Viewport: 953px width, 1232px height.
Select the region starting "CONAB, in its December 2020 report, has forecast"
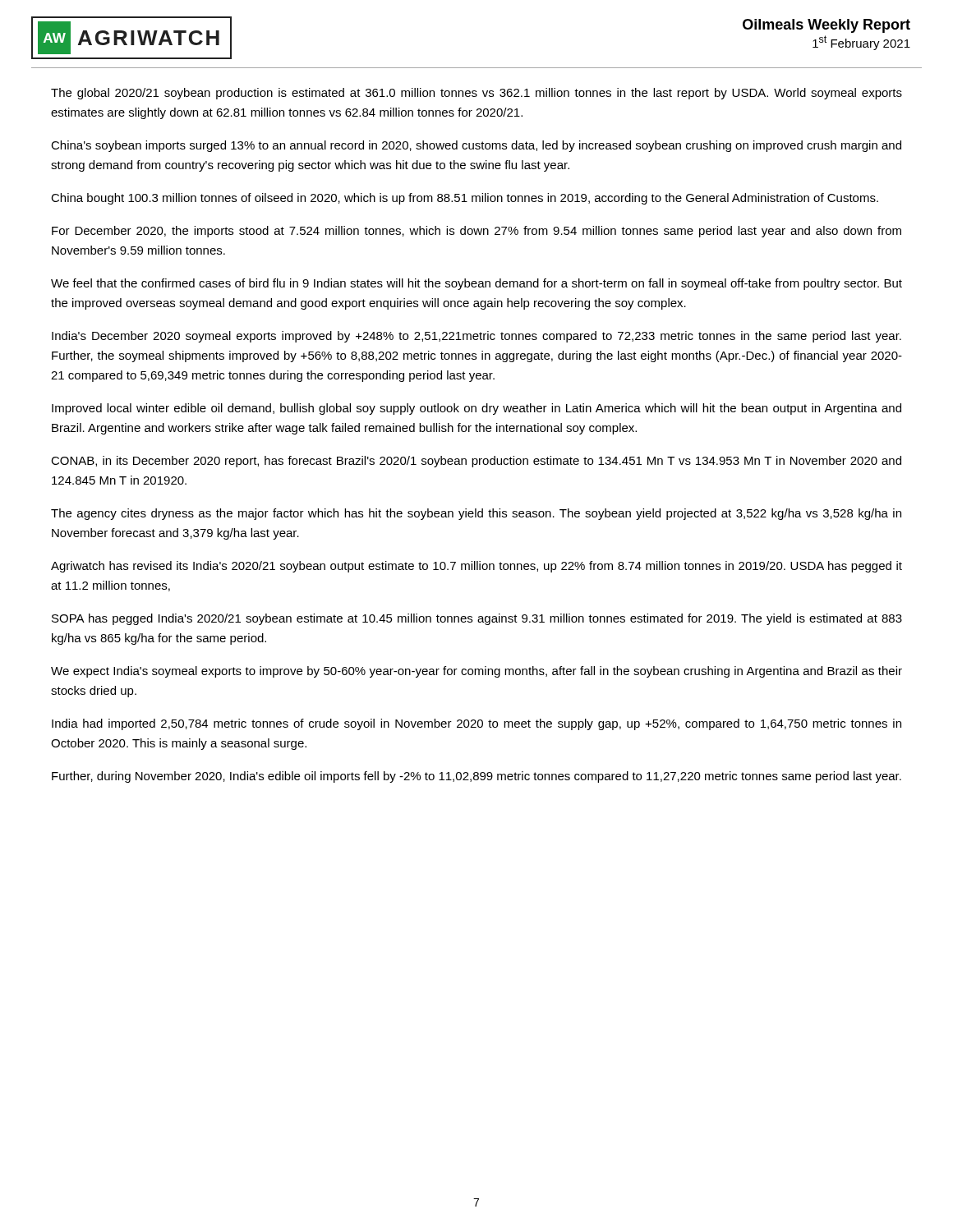tap(476, 471)
